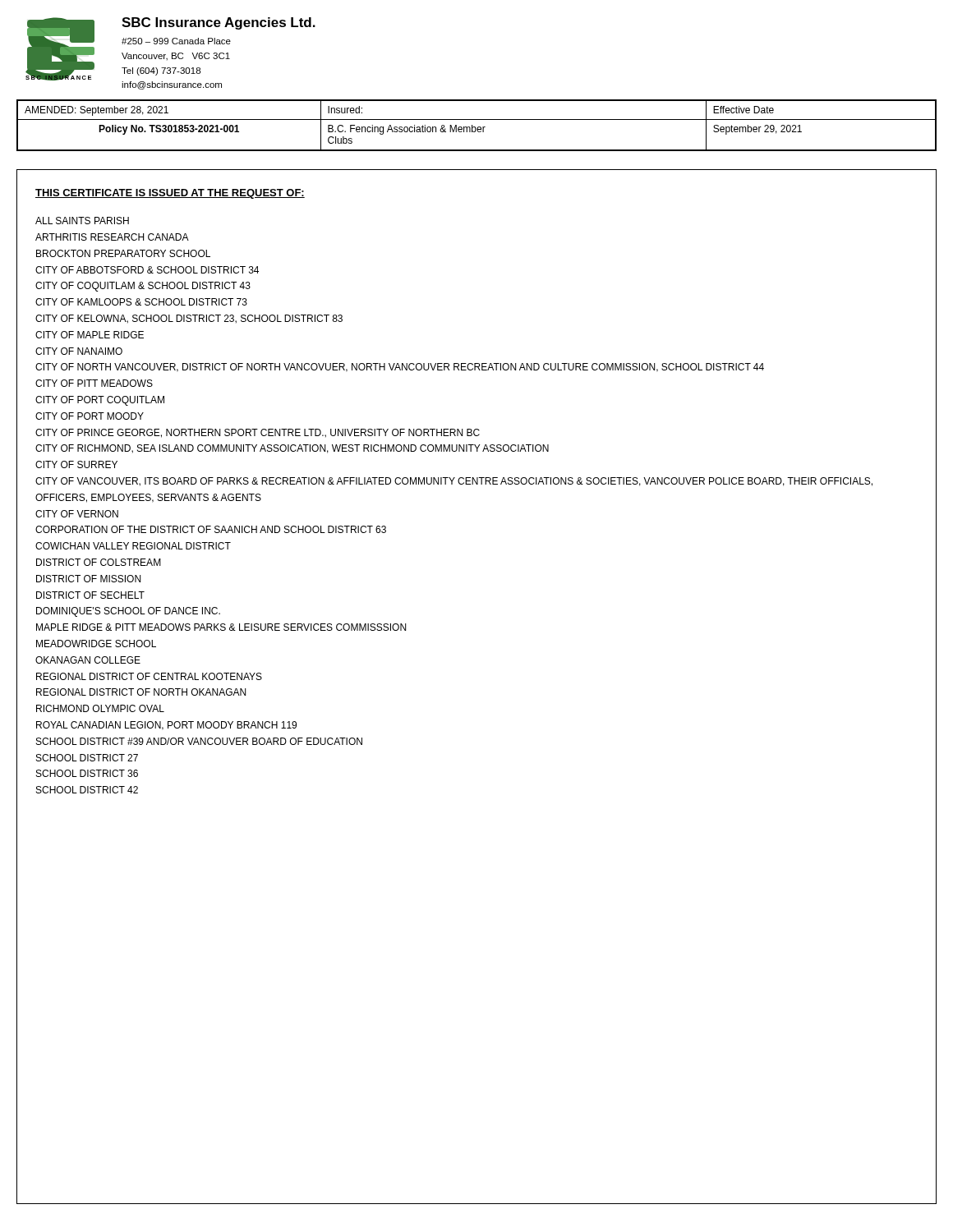Image resolution: width=953 pixels, height=1232 pixels.
Task: Locate the region starting "CITY OF VANCOUVER,"
Action: click(x=454, y=489)
